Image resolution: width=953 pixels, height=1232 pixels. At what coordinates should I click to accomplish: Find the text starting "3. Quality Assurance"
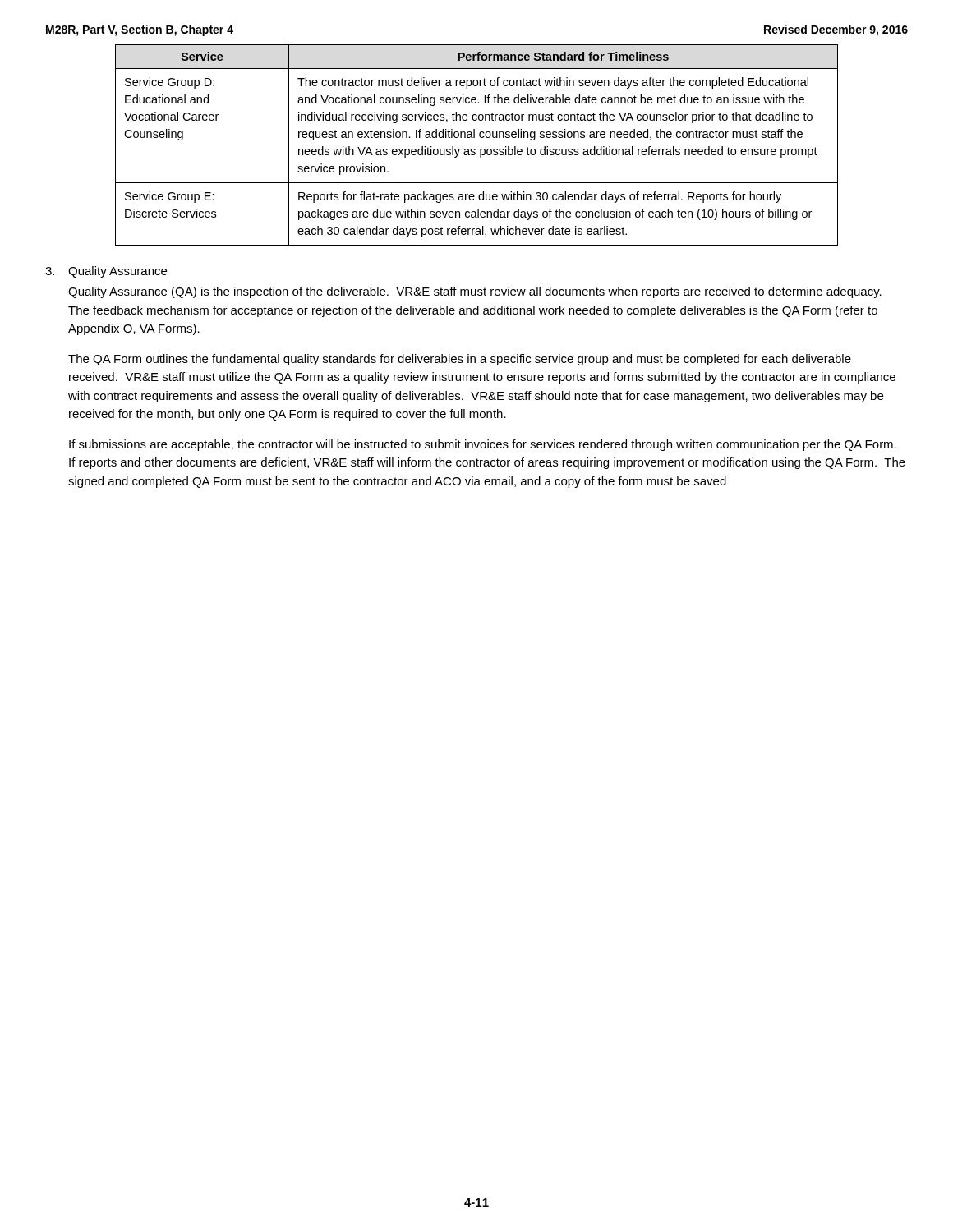click(106, 272)
